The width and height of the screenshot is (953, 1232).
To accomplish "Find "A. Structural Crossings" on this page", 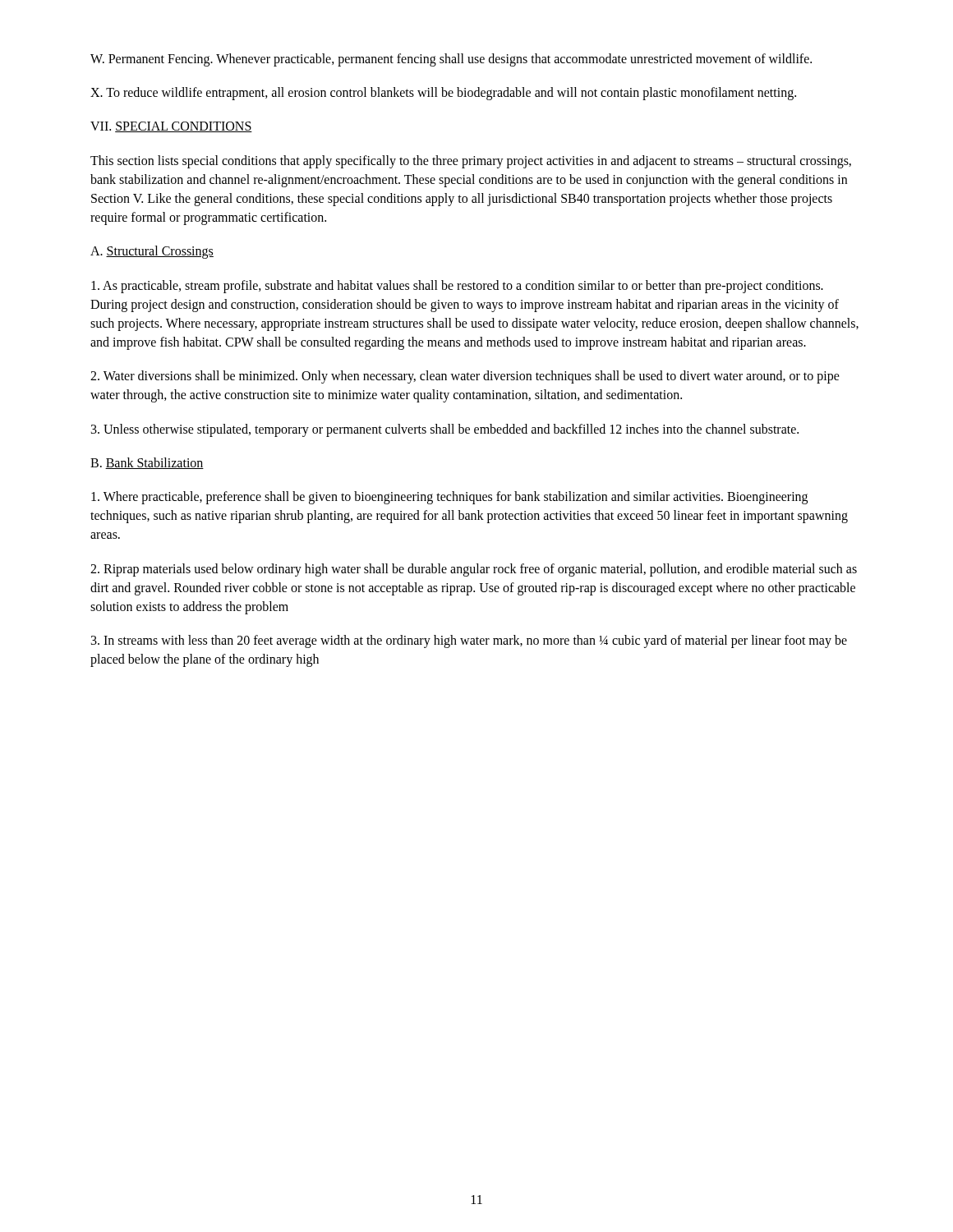I will click(x=152, y=252).
